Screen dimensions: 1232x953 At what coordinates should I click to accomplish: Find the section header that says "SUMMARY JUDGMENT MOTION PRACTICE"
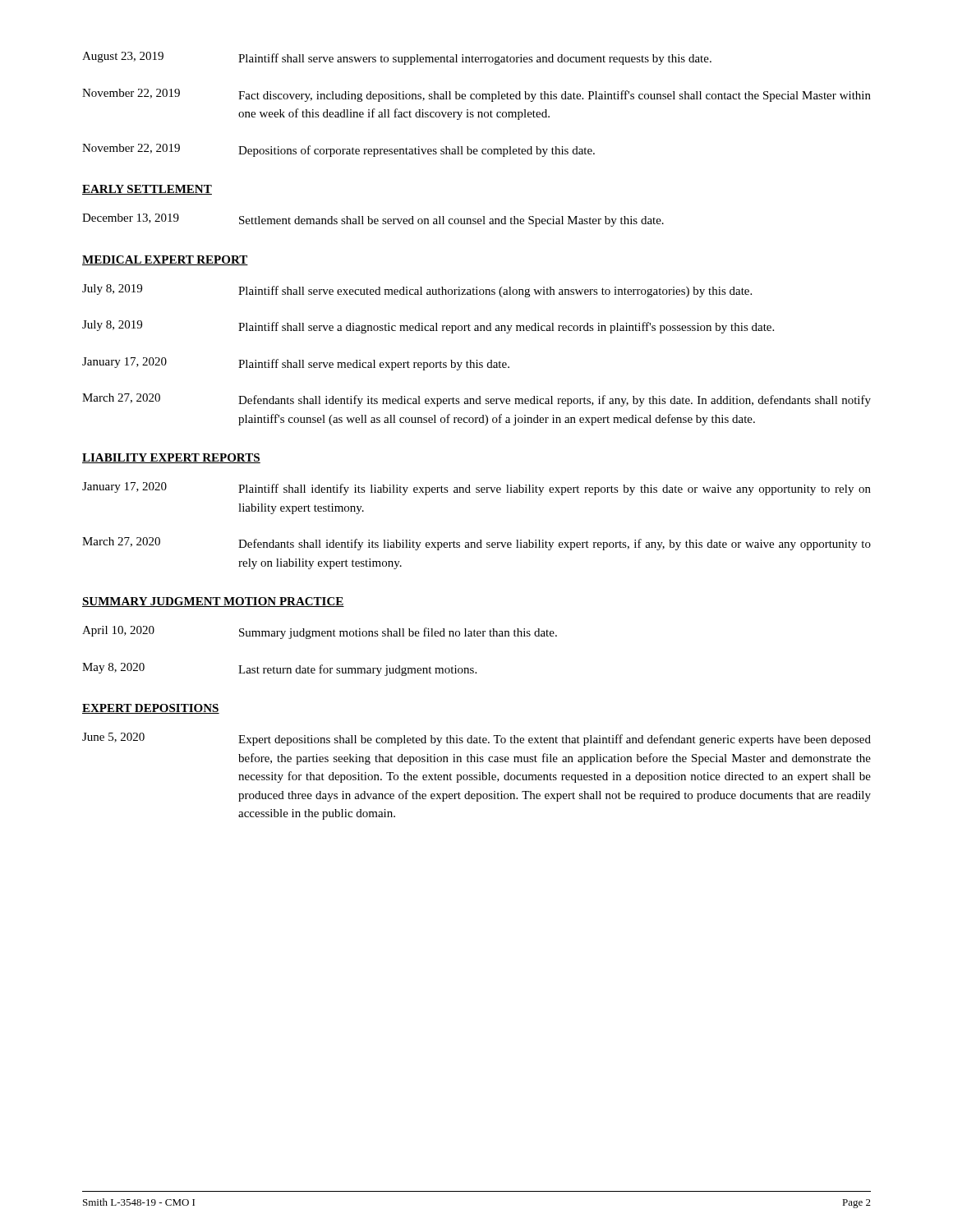[213, 601]
